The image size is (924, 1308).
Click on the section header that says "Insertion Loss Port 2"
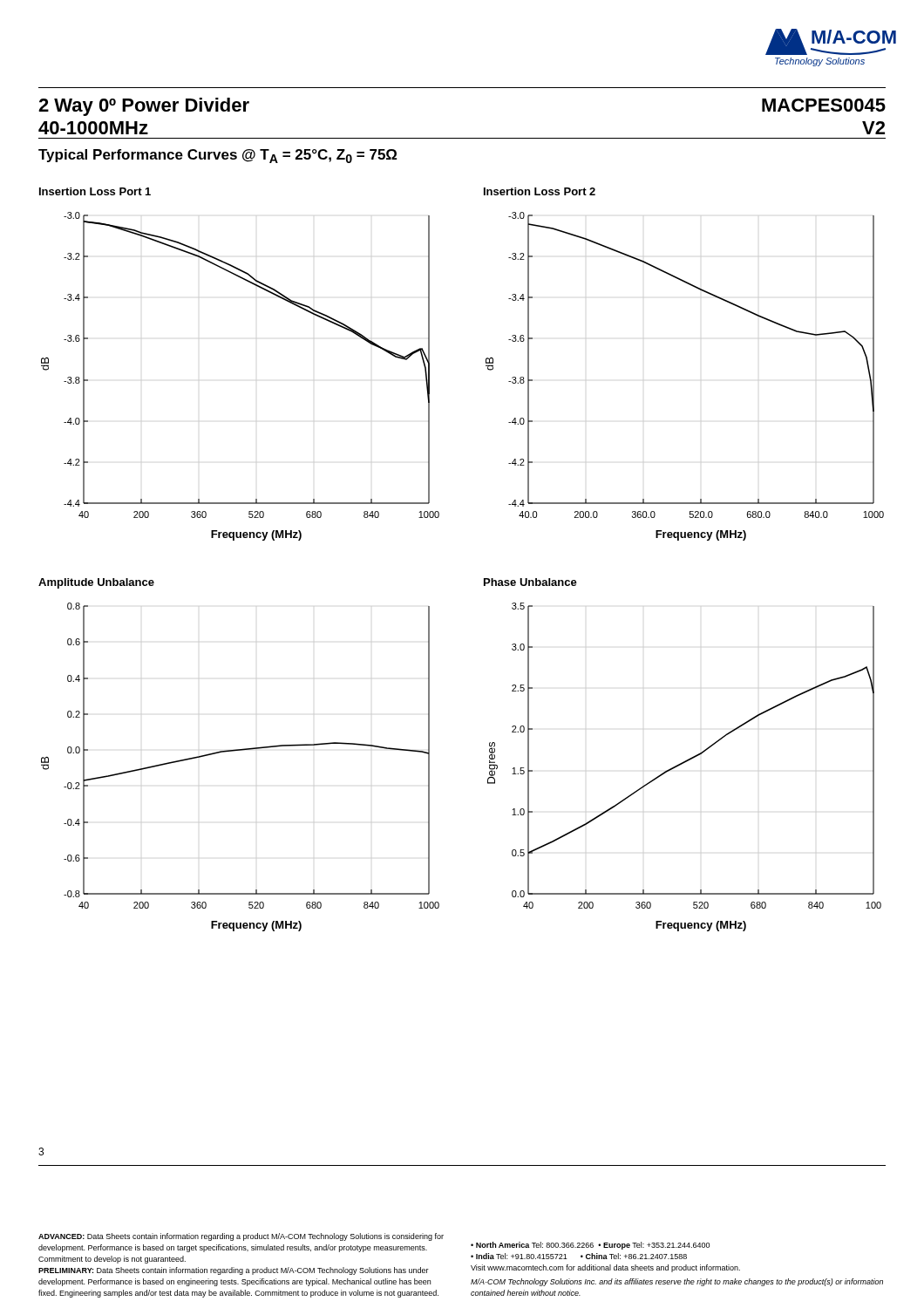point(539,191)
